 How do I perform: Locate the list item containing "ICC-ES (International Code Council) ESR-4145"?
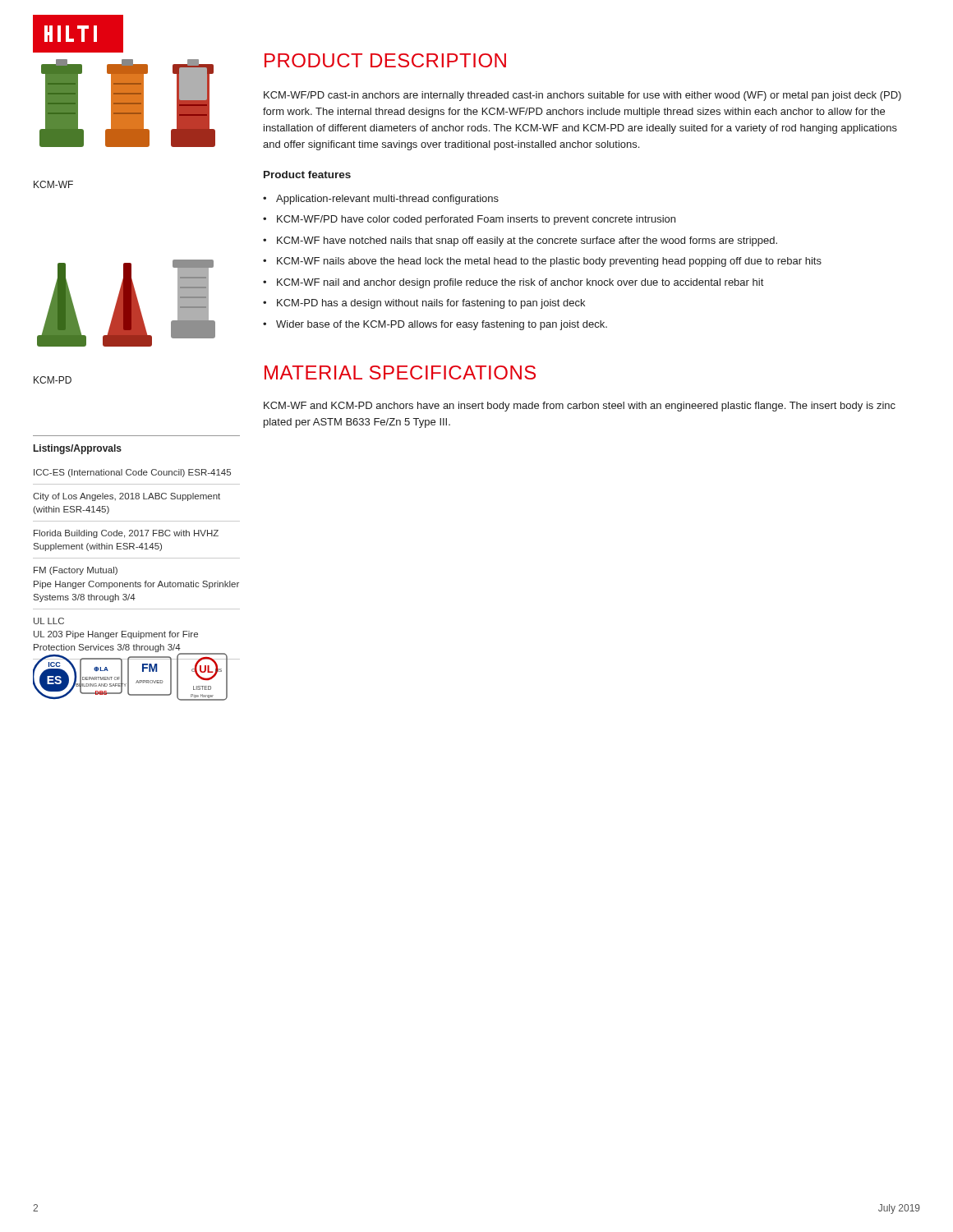click(132, 472)
